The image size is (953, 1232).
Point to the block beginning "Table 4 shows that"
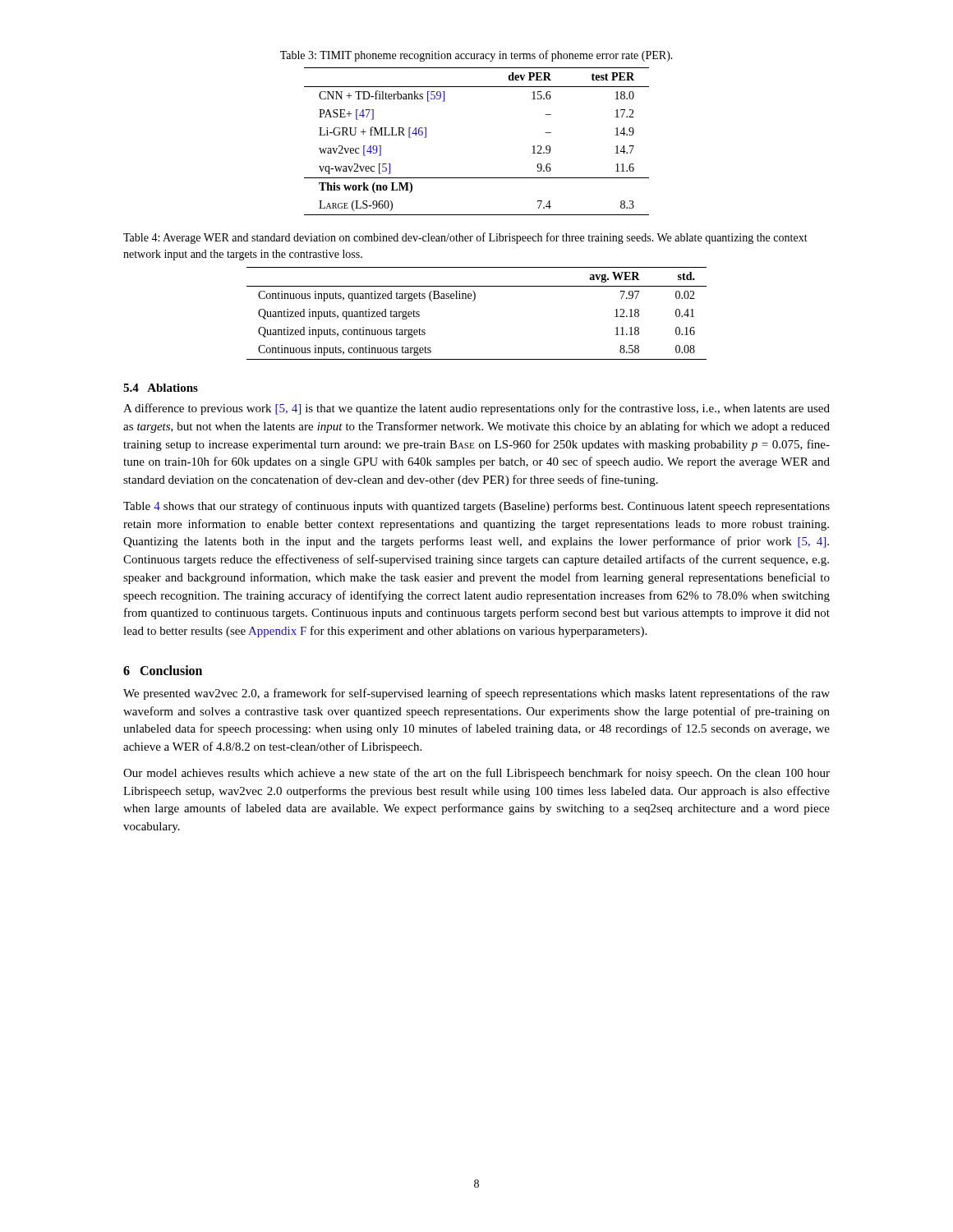[476, 568]
